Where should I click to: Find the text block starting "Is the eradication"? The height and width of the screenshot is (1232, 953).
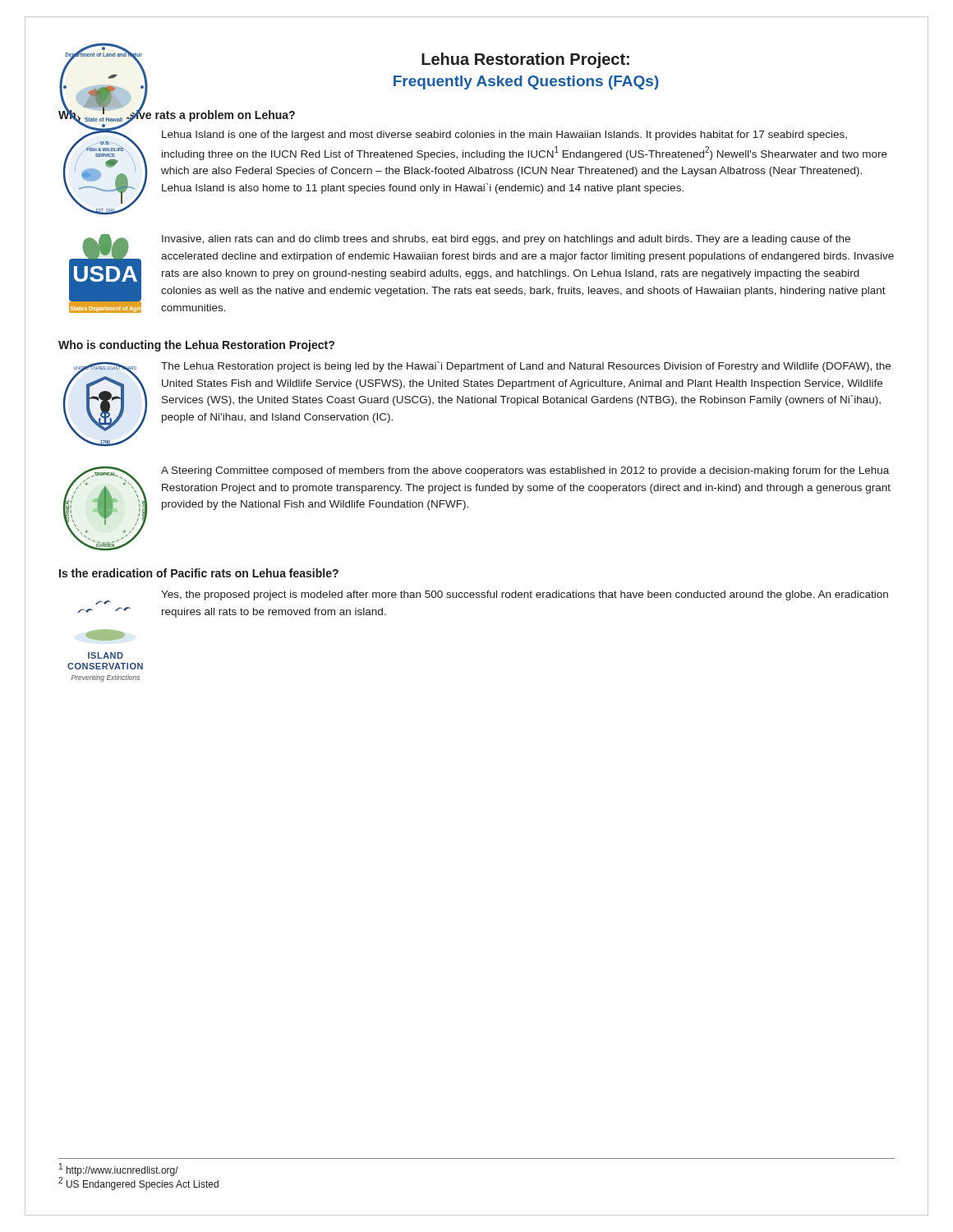pos(199,573)
